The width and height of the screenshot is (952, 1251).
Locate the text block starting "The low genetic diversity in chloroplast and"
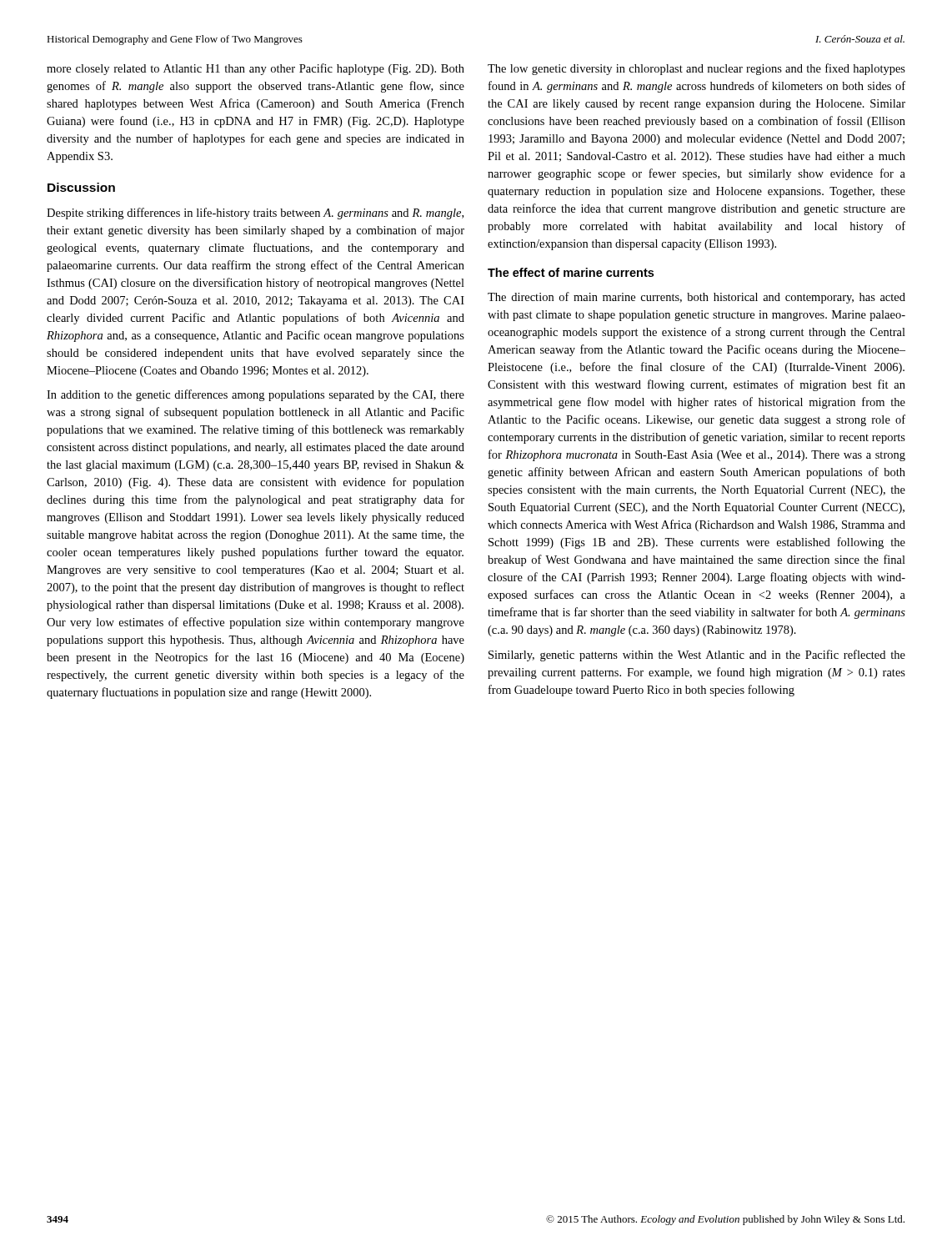coord(697,156)
